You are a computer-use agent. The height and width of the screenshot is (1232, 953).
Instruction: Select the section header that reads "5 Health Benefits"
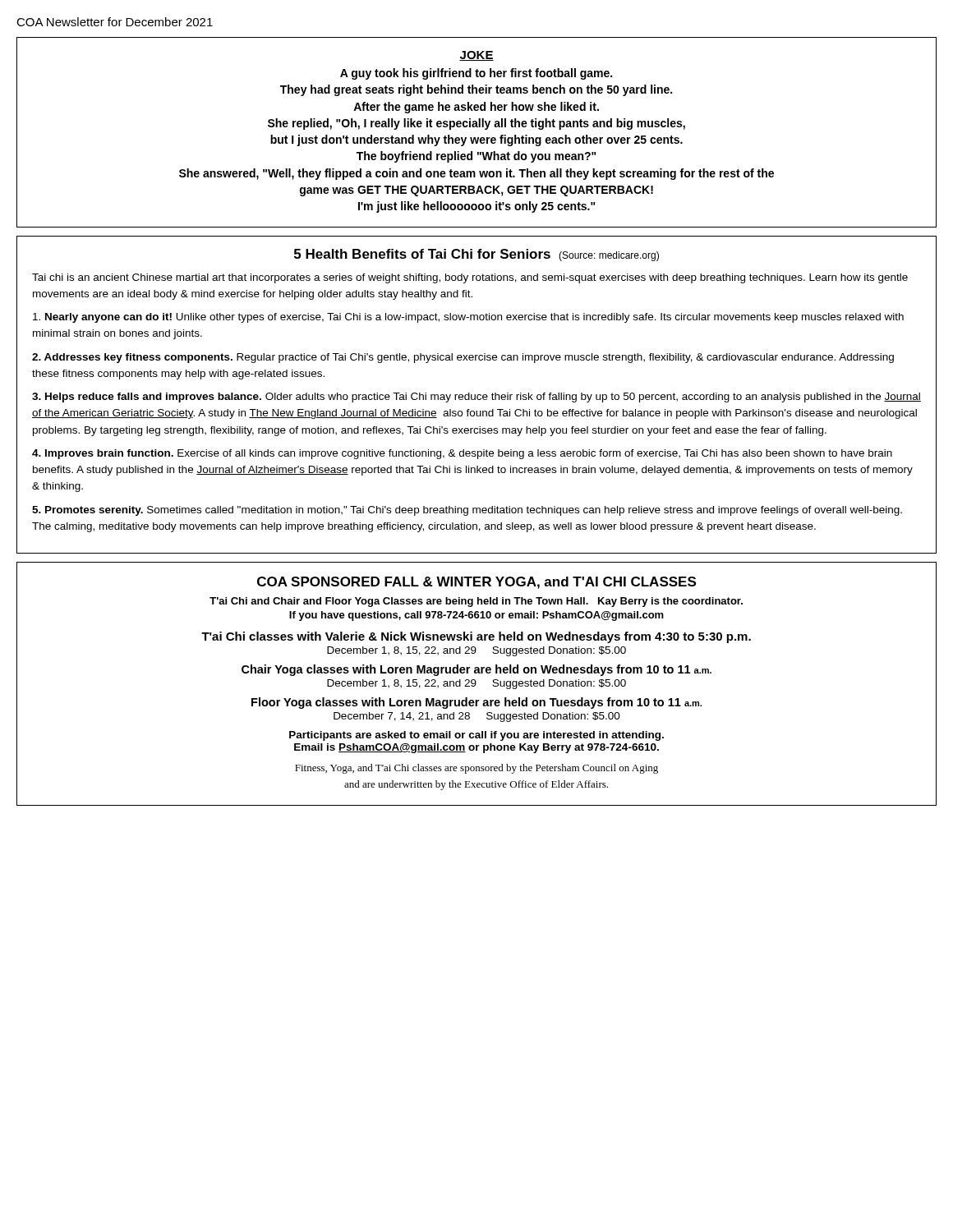click(x=476, y=254)
